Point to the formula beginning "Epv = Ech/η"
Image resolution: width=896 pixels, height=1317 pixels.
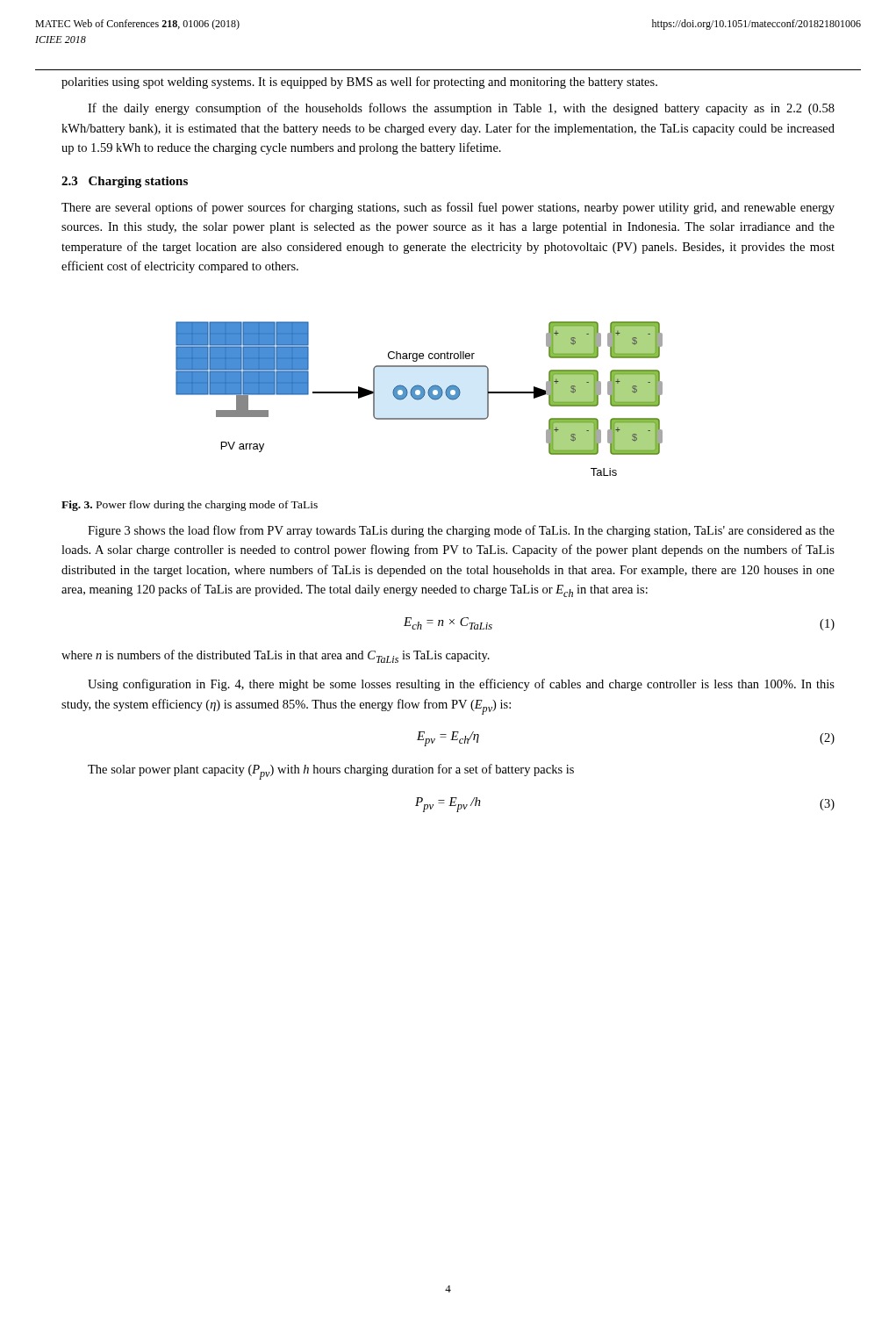click(465, 739)
